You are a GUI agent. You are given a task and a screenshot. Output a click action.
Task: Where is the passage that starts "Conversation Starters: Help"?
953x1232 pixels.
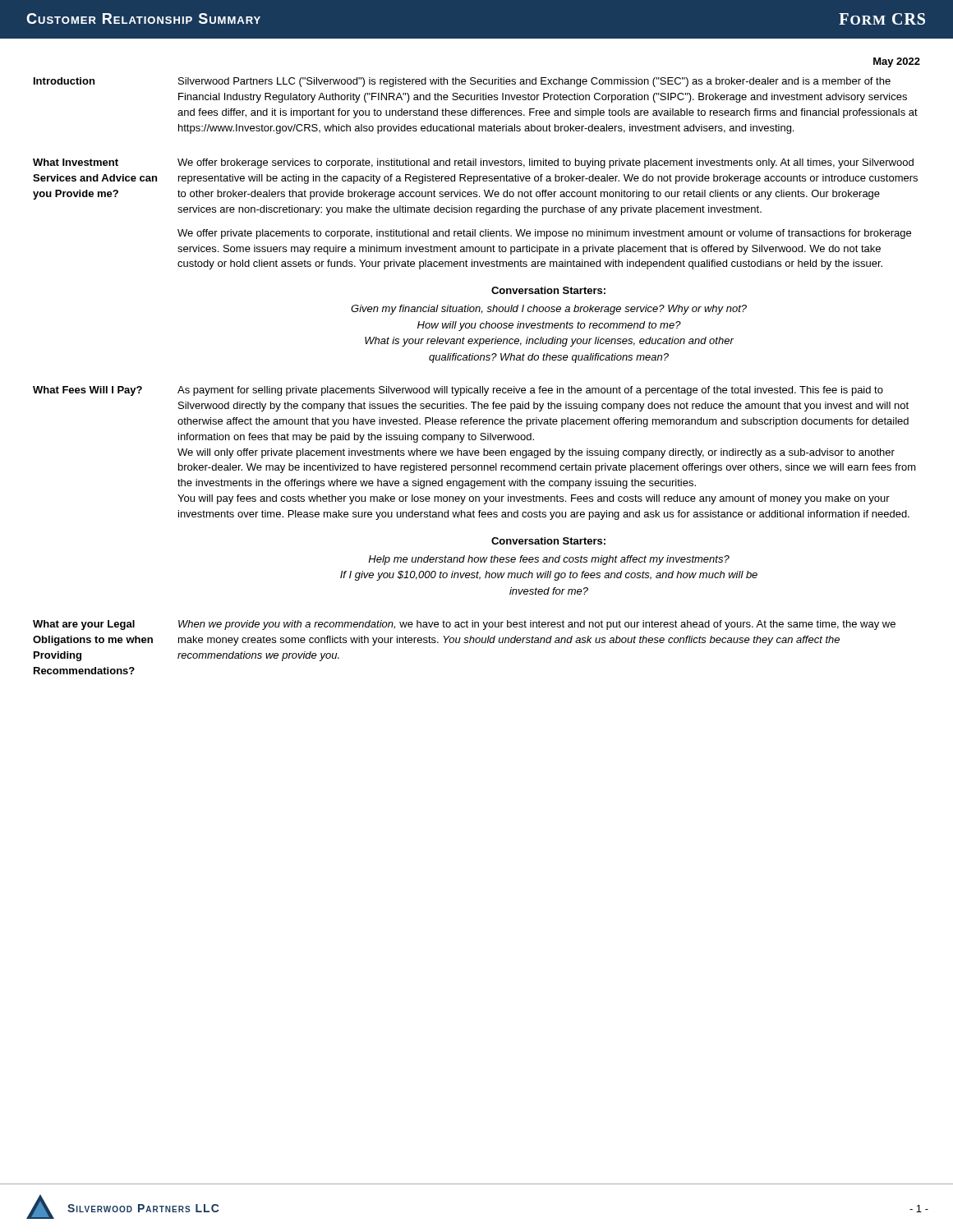549,566
